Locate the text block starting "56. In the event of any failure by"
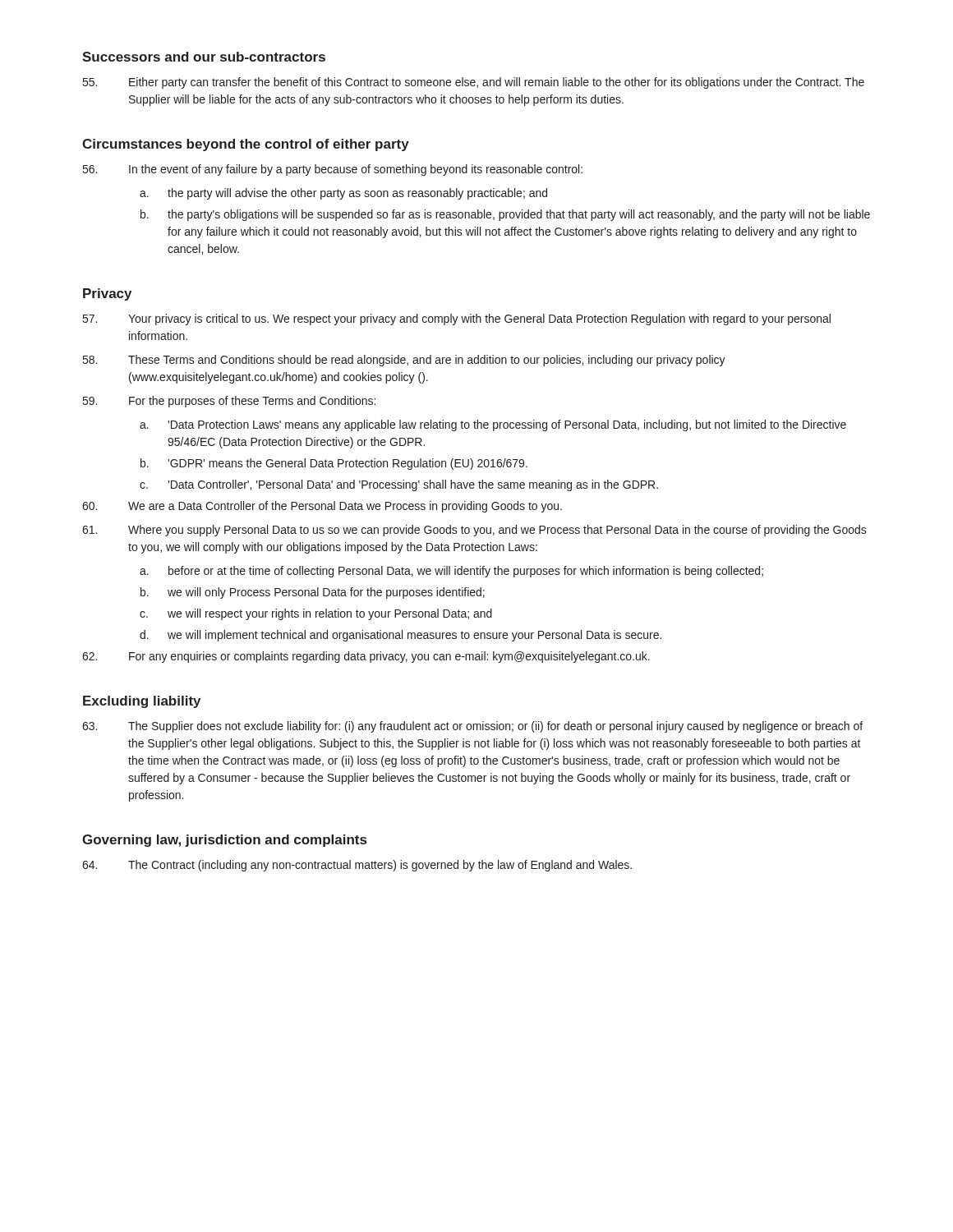Viewport: 953px width, 1232px height. tap(476, 170)
